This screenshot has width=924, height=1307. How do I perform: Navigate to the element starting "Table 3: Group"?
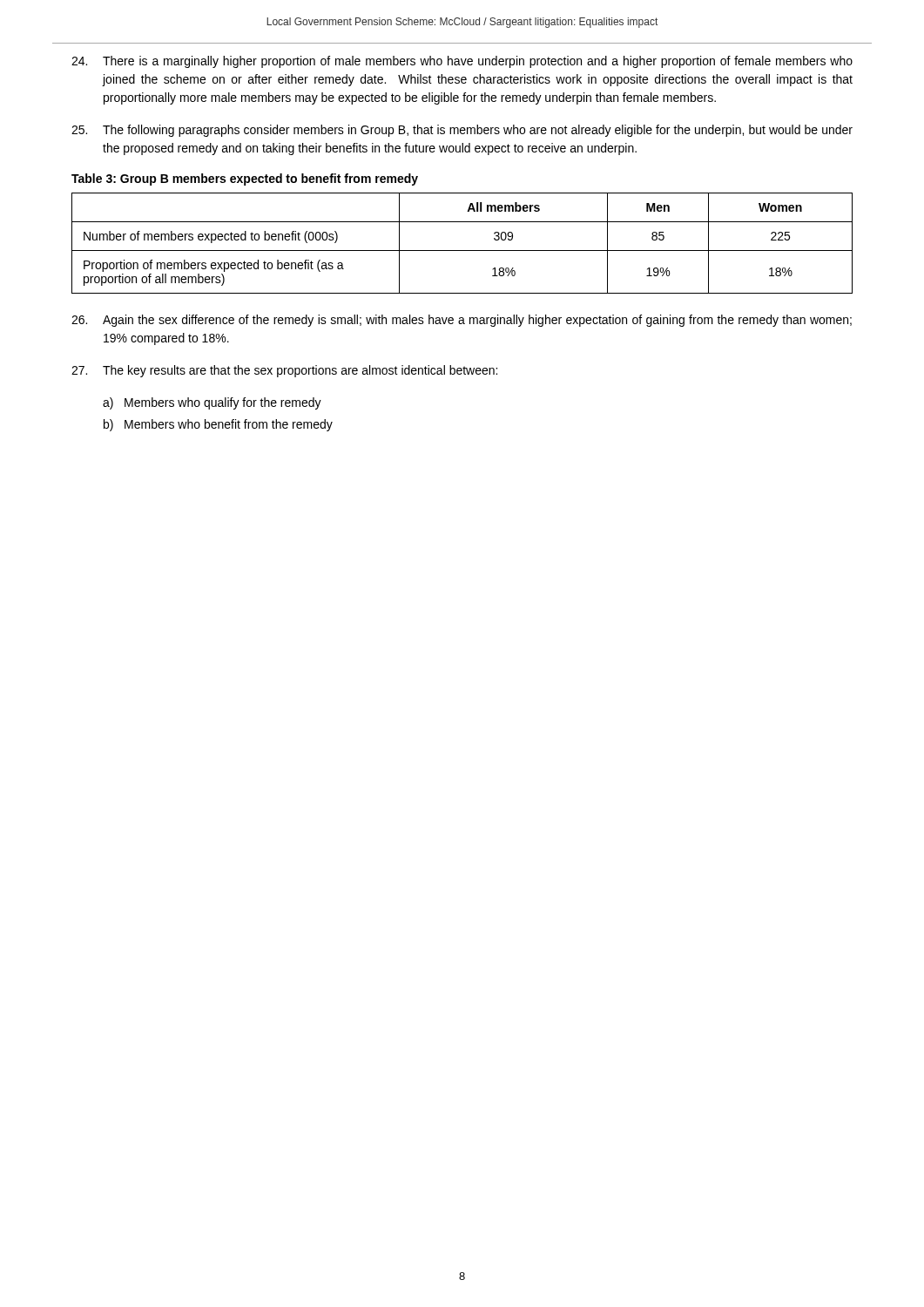click(245, 179)
